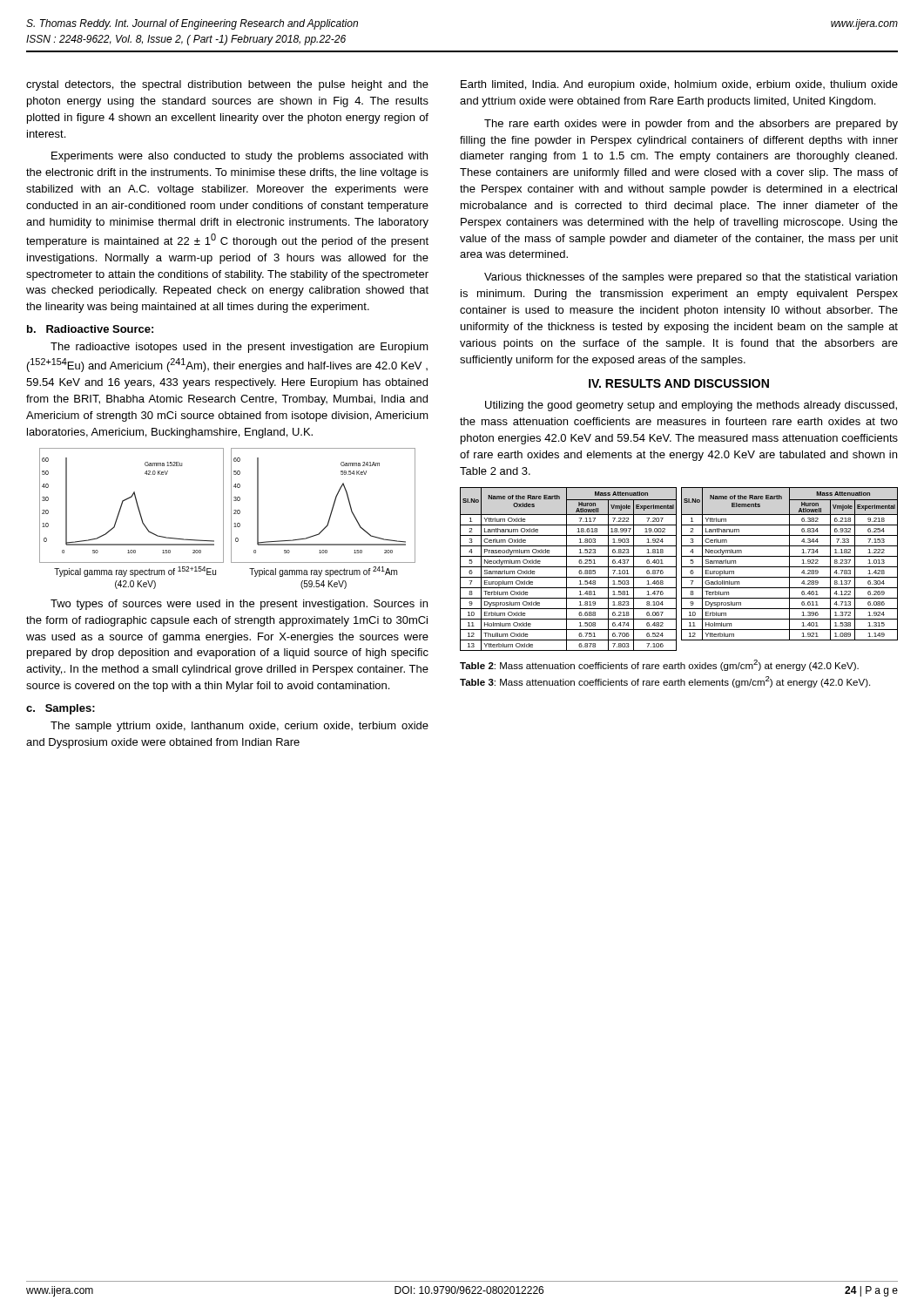The height and width of the screenshot is (1307, 924).
Task: Find the text block that reads "Experiments were also conducted to study the"
Action: point(227,232)
